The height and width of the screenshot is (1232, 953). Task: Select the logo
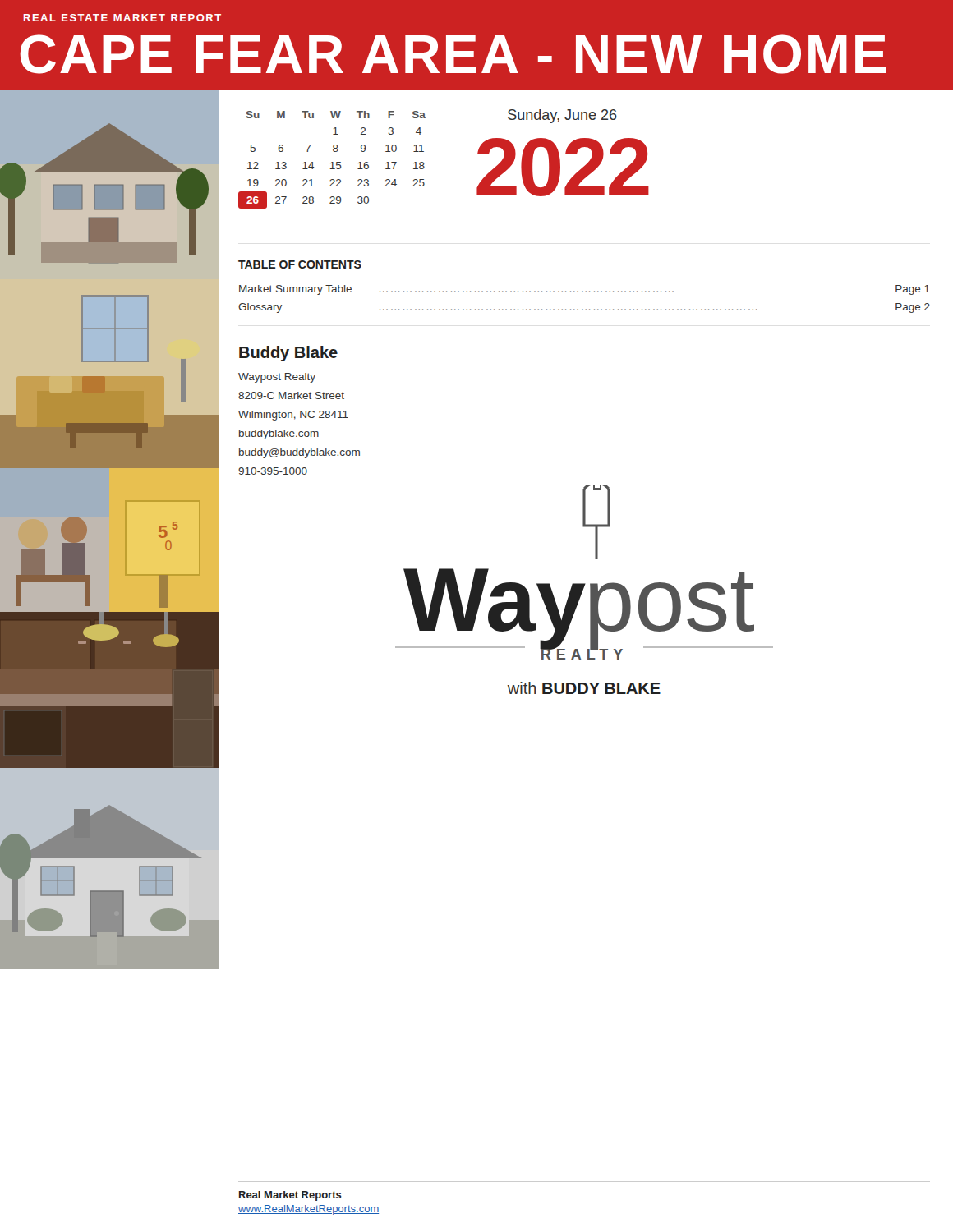tap(584, 618)
